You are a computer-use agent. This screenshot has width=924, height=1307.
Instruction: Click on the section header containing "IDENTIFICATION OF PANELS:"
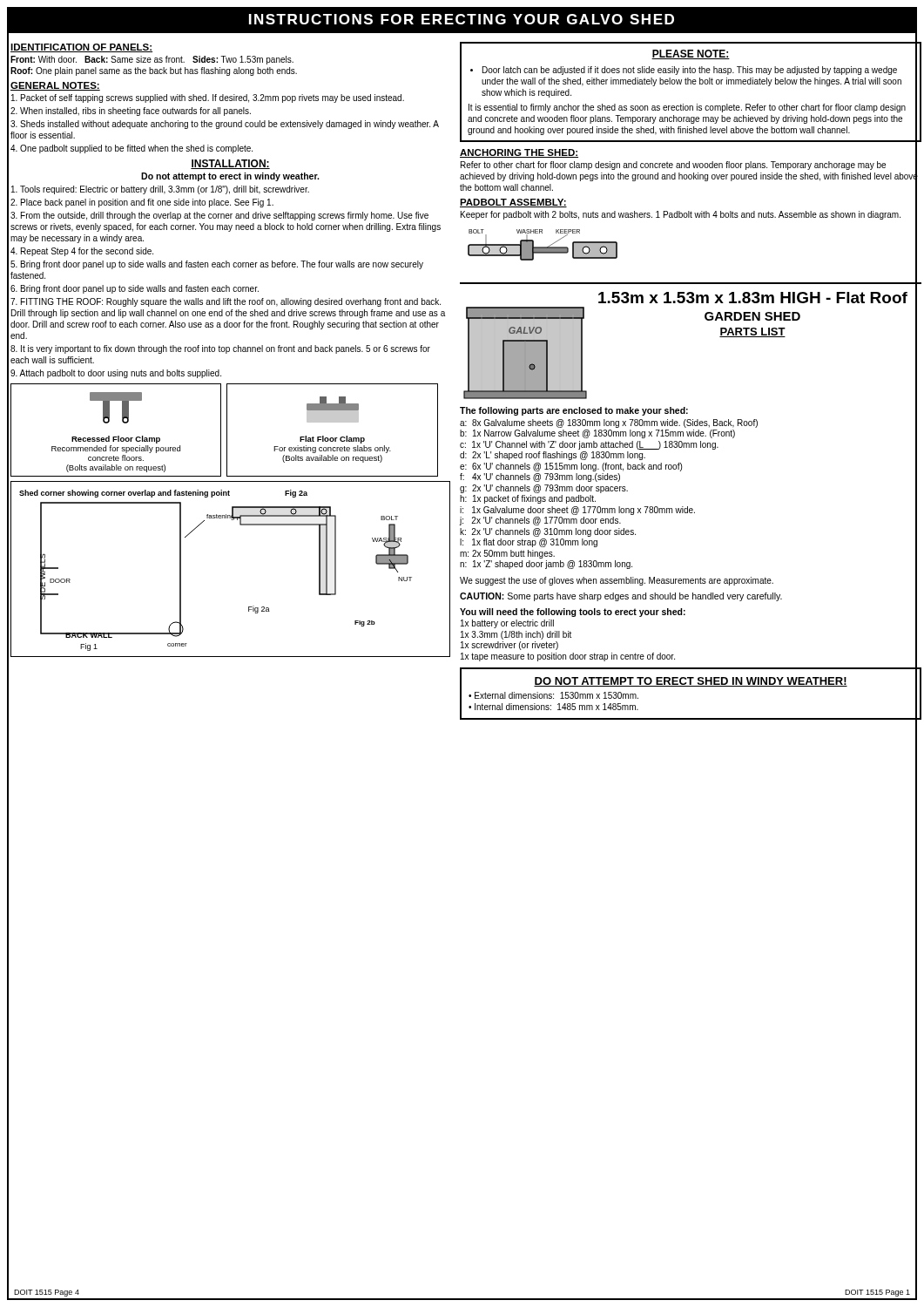[81, 47]
